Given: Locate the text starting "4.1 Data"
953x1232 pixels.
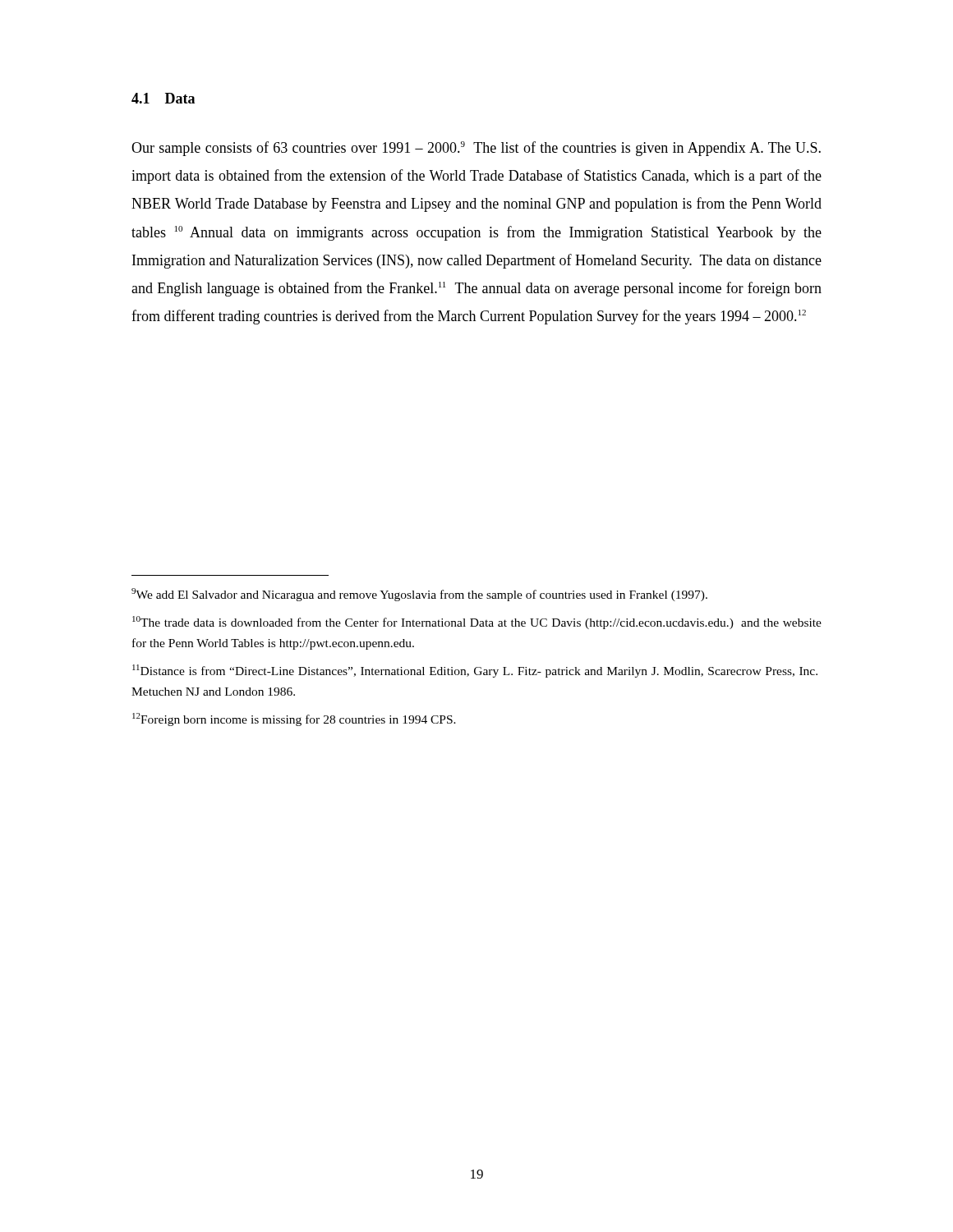Looking at the screenshot, I should pos(163,99).
